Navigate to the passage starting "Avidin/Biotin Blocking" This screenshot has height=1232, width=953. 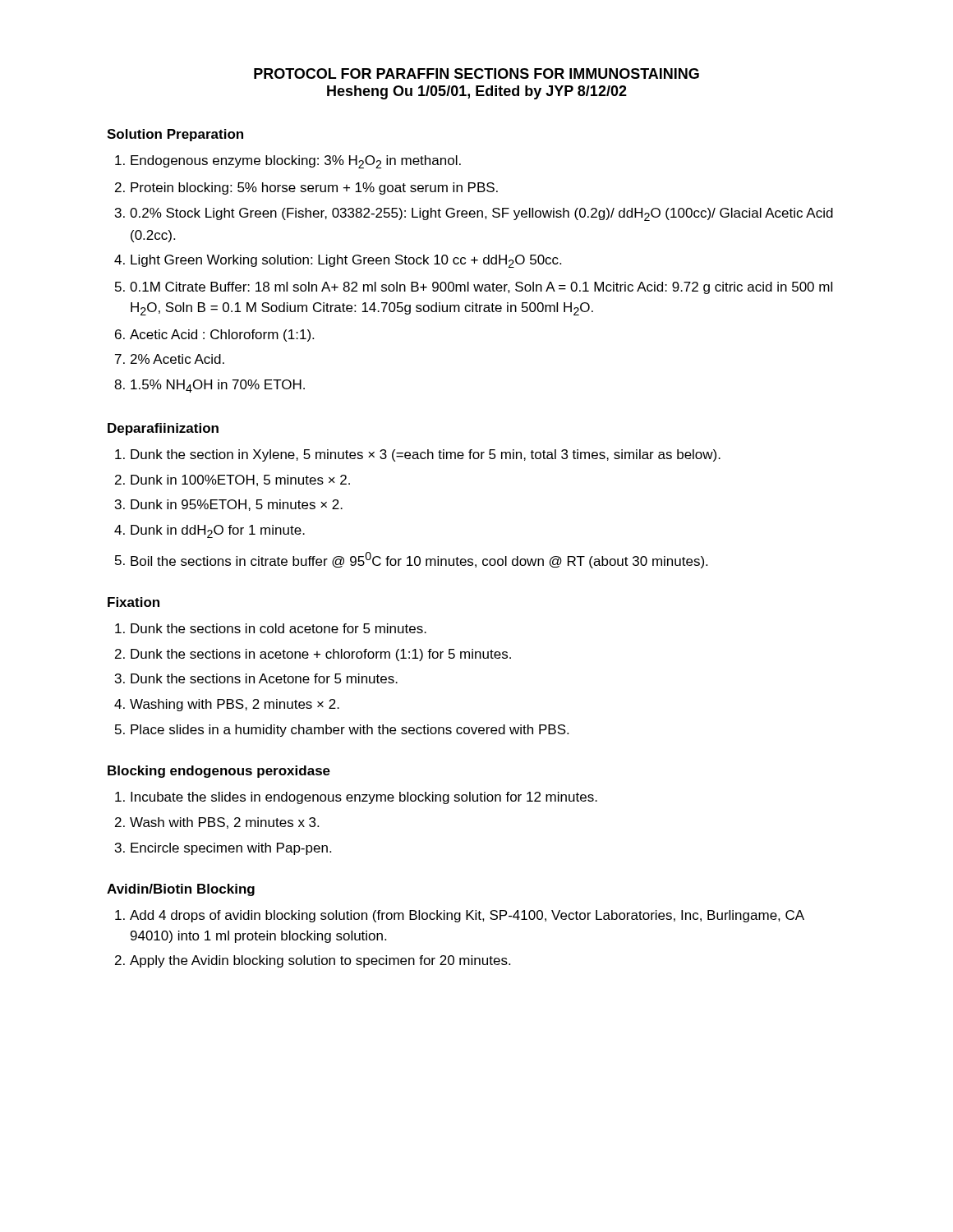[181, 889]
